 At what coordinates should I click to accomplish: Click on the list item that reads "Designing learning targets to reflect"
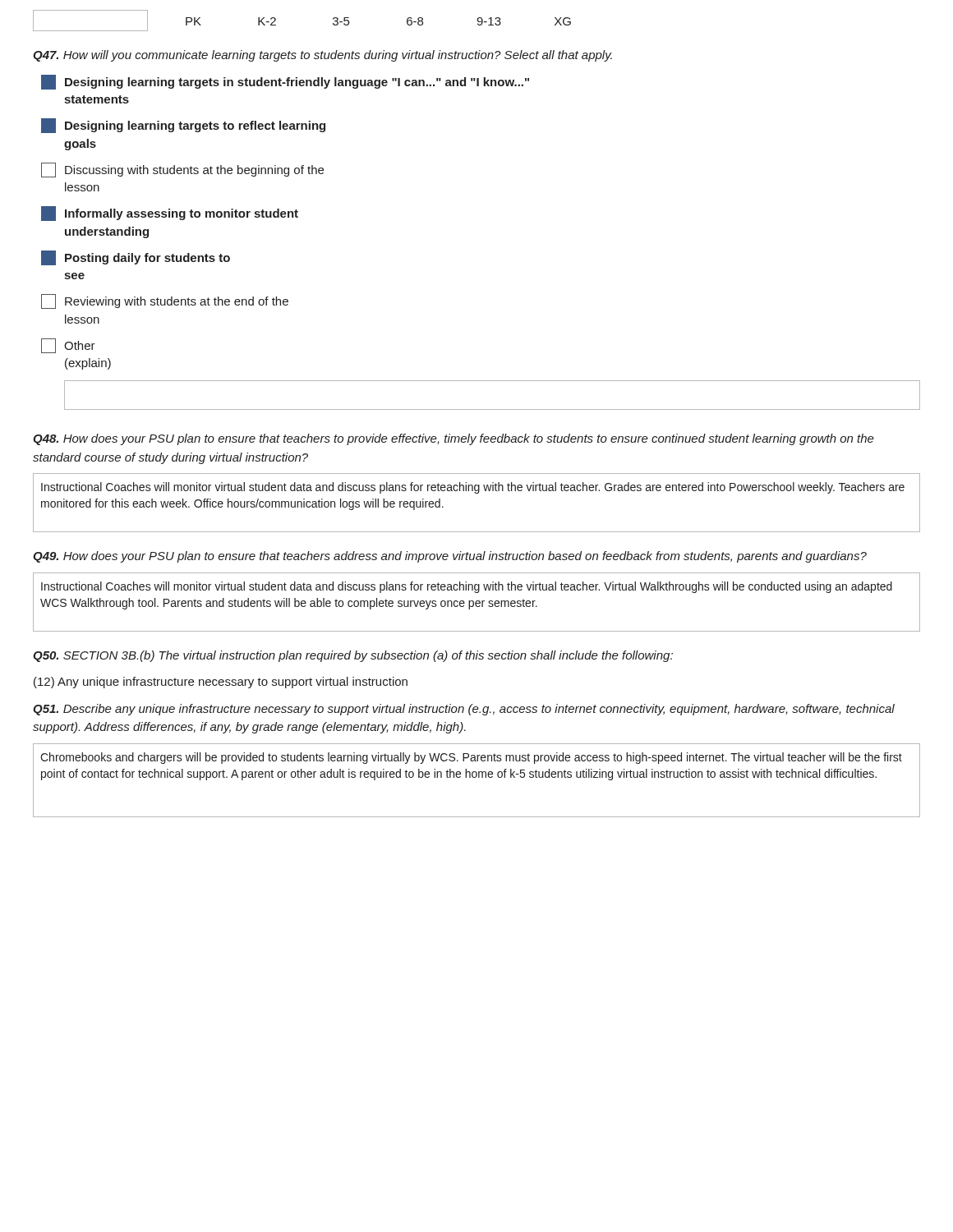coord(184,135)
